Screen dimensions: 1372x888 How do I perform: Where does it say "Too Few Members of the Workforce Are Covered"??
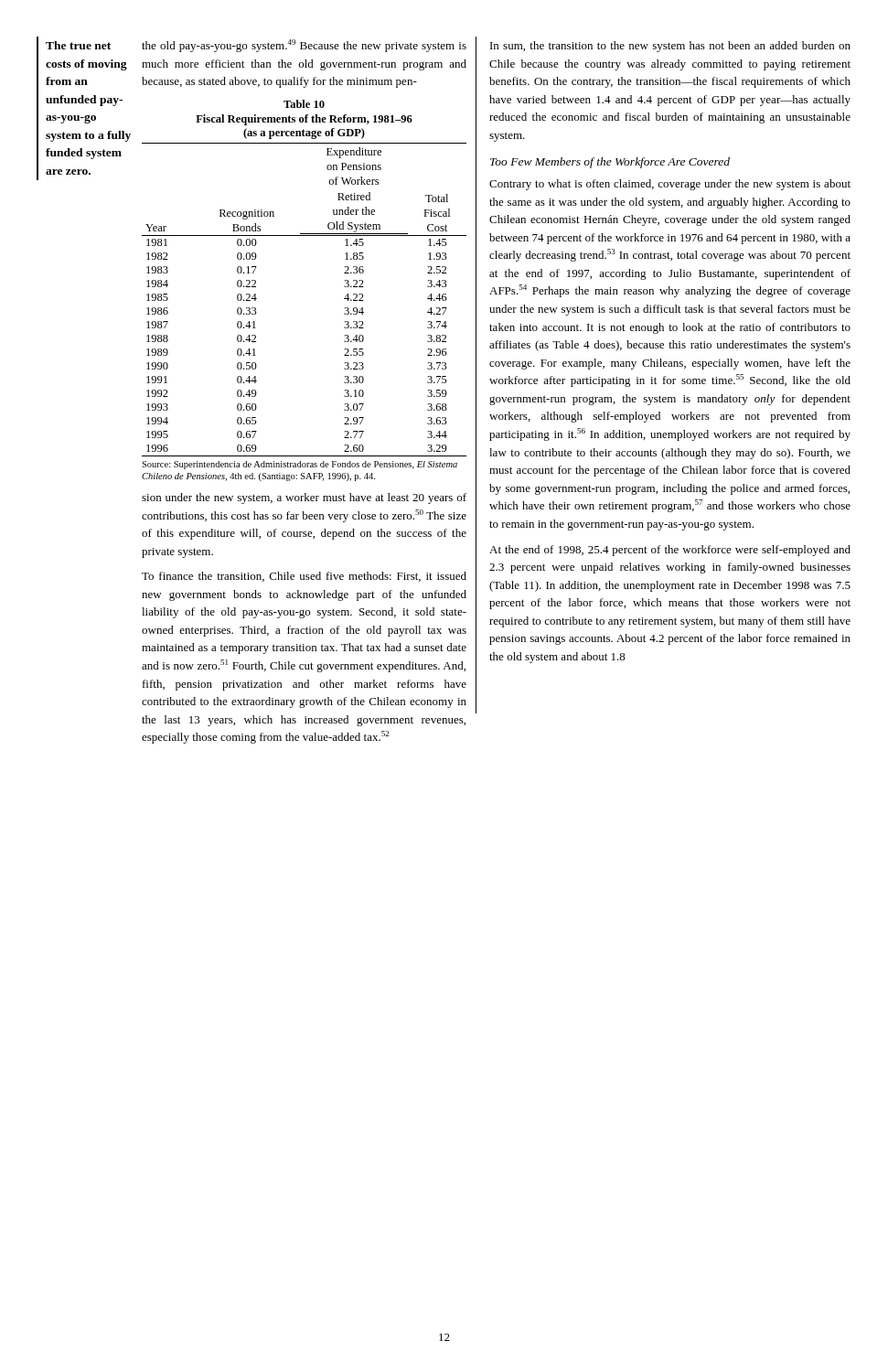tap(610, 161)
